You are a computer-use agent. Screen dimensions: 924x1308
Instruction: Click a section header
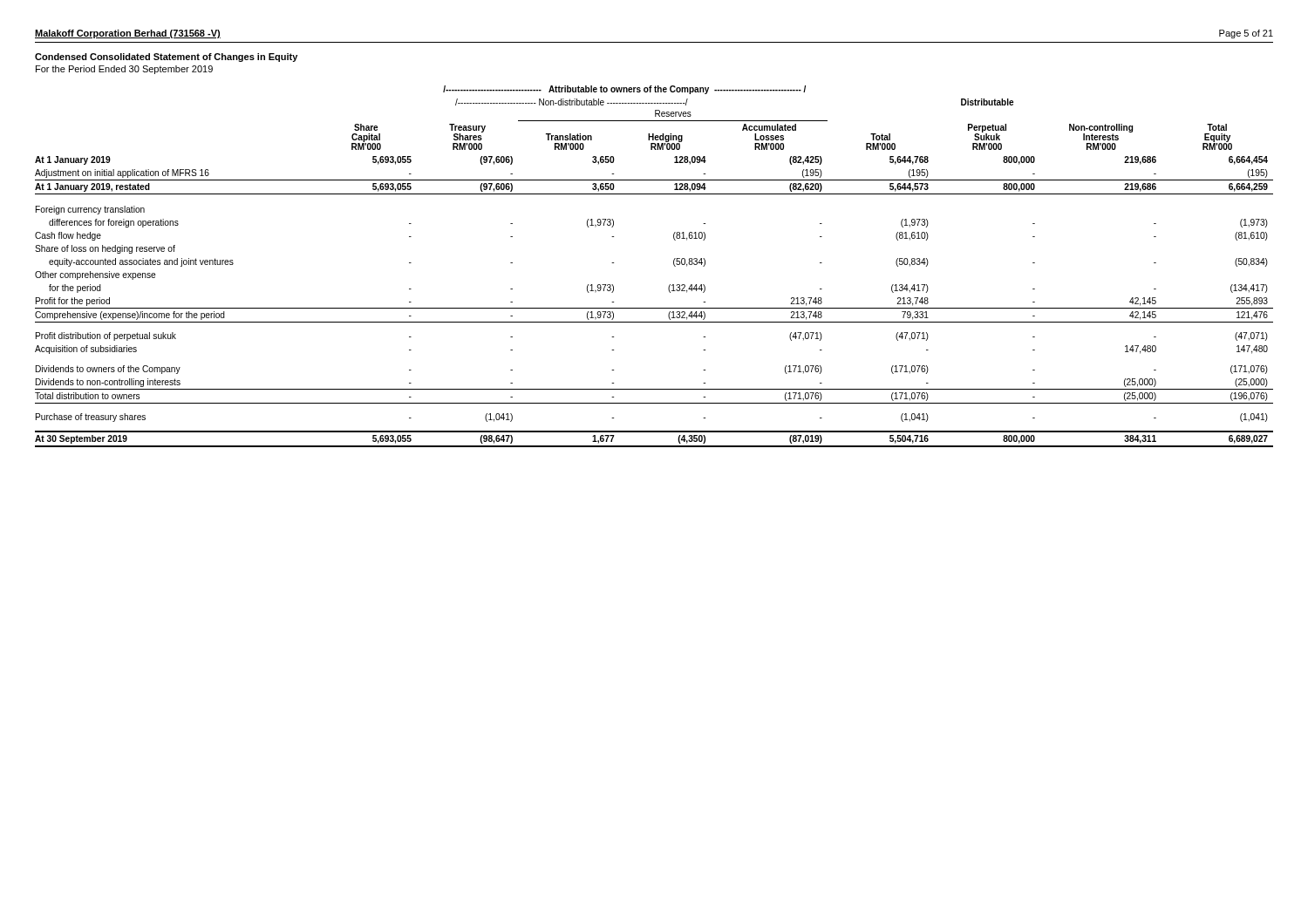(654, 63)
